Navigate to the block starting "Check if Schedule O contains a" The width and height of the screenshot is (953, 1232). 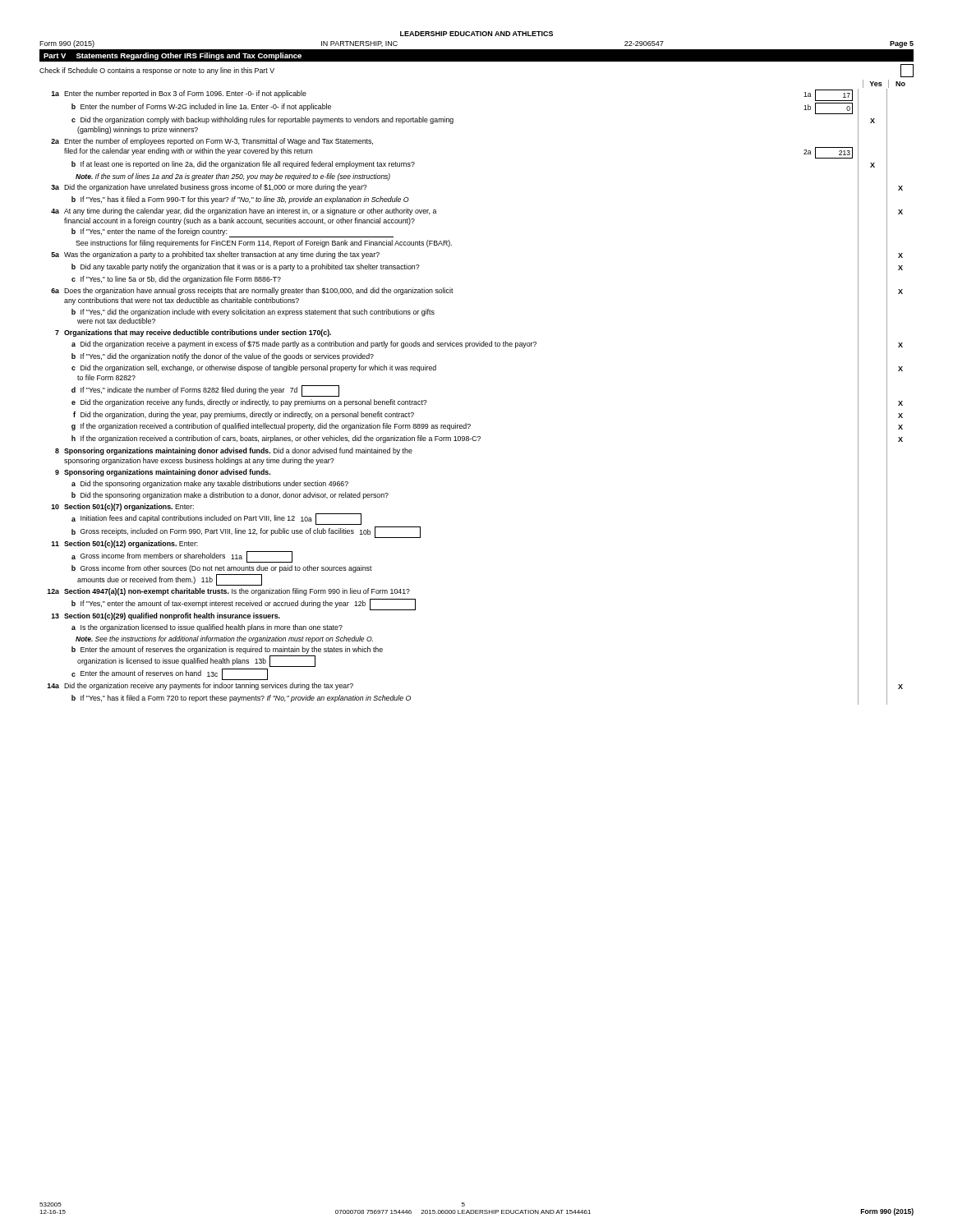click(x=157, y=71)
